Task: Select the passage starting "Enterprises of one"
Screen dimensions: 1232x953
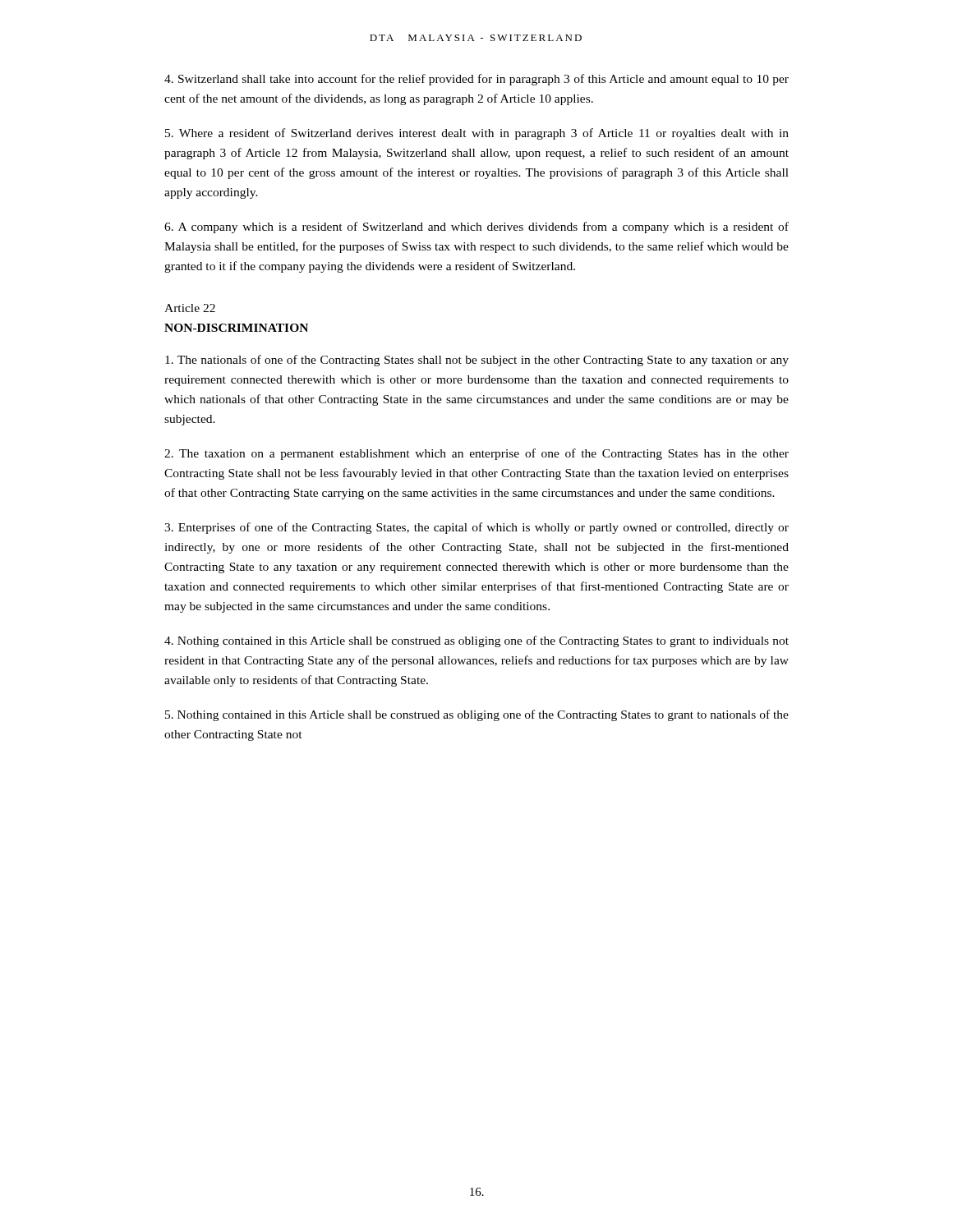Action: [x=476, y=566]
